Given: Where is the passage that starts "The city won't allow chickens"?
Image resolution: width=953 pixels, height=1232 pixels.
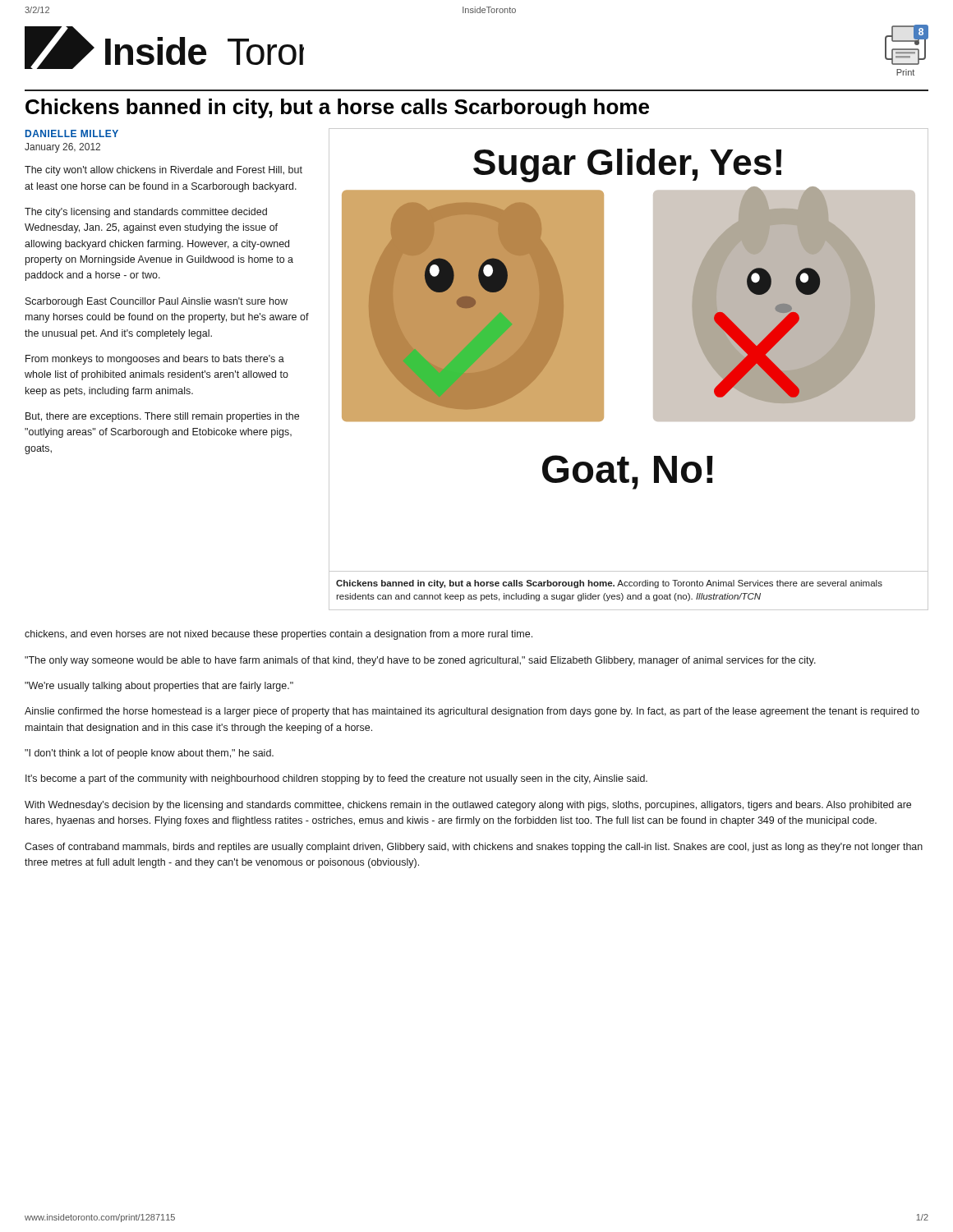Looking at the screenshot, I should [x=163, y=178].
